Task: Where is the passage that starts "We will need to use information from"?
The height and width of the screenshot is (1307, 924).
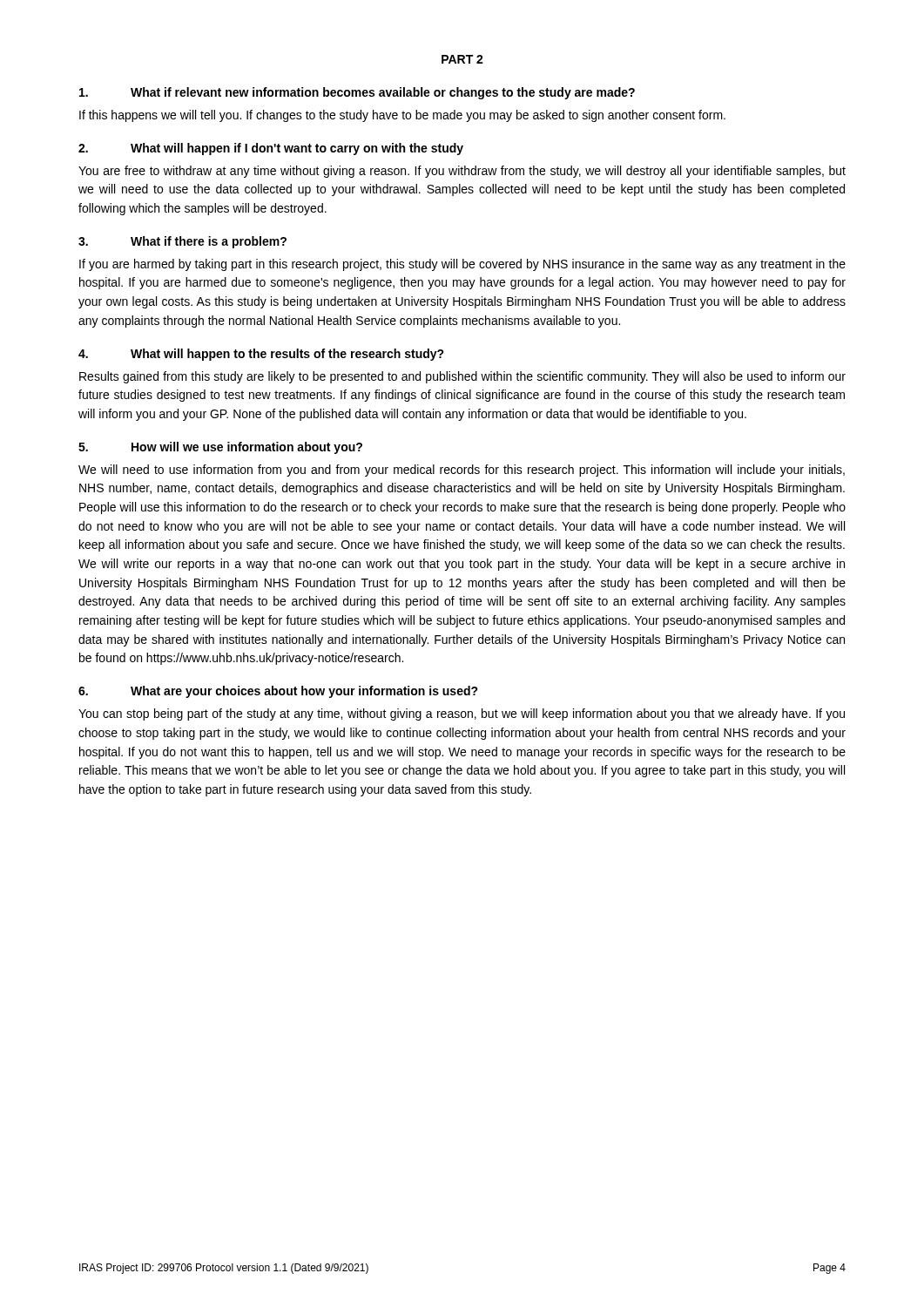Action: tap(462, 564)
